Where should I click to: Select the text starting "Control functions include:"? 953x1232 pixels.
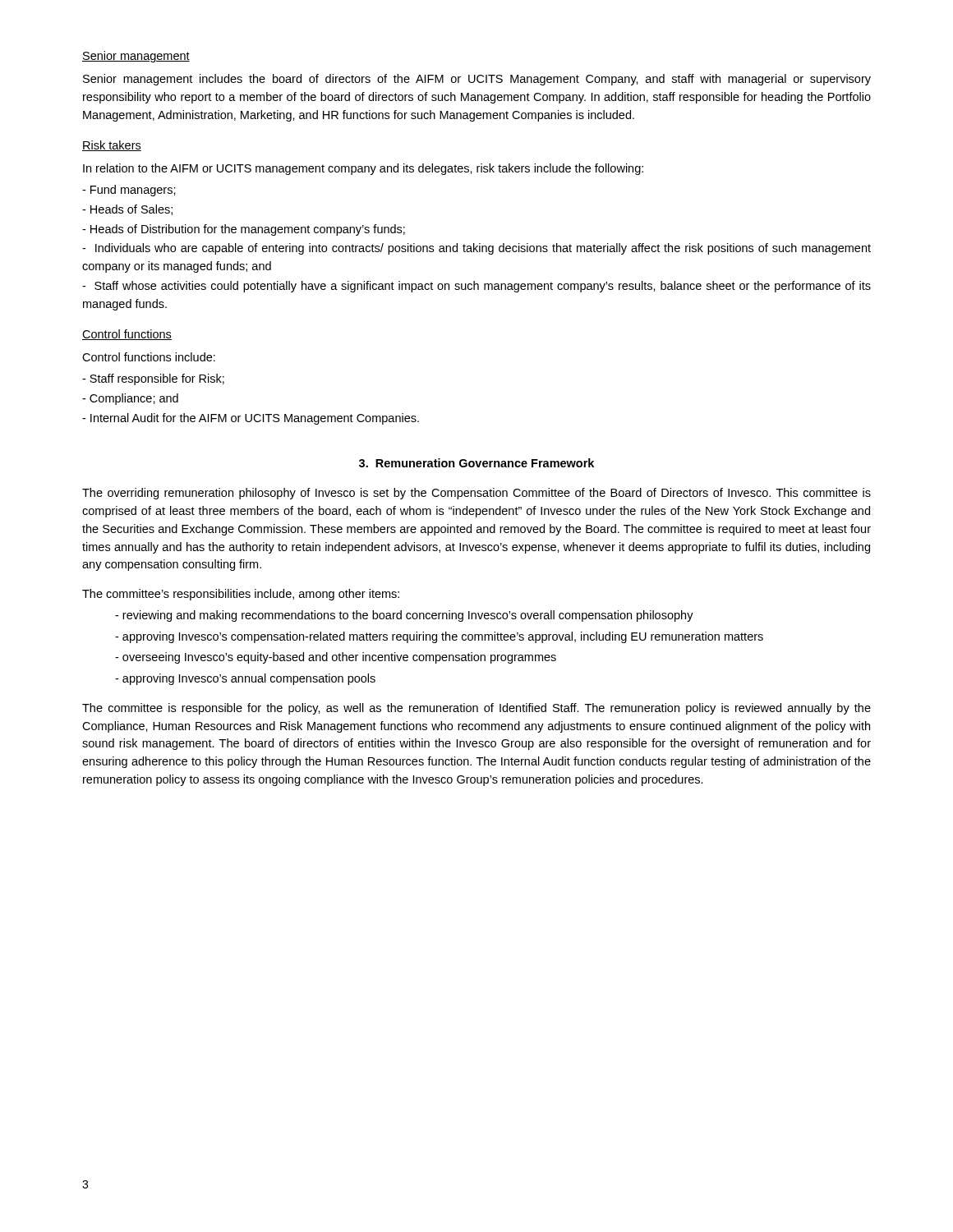(x=149, y=357)
